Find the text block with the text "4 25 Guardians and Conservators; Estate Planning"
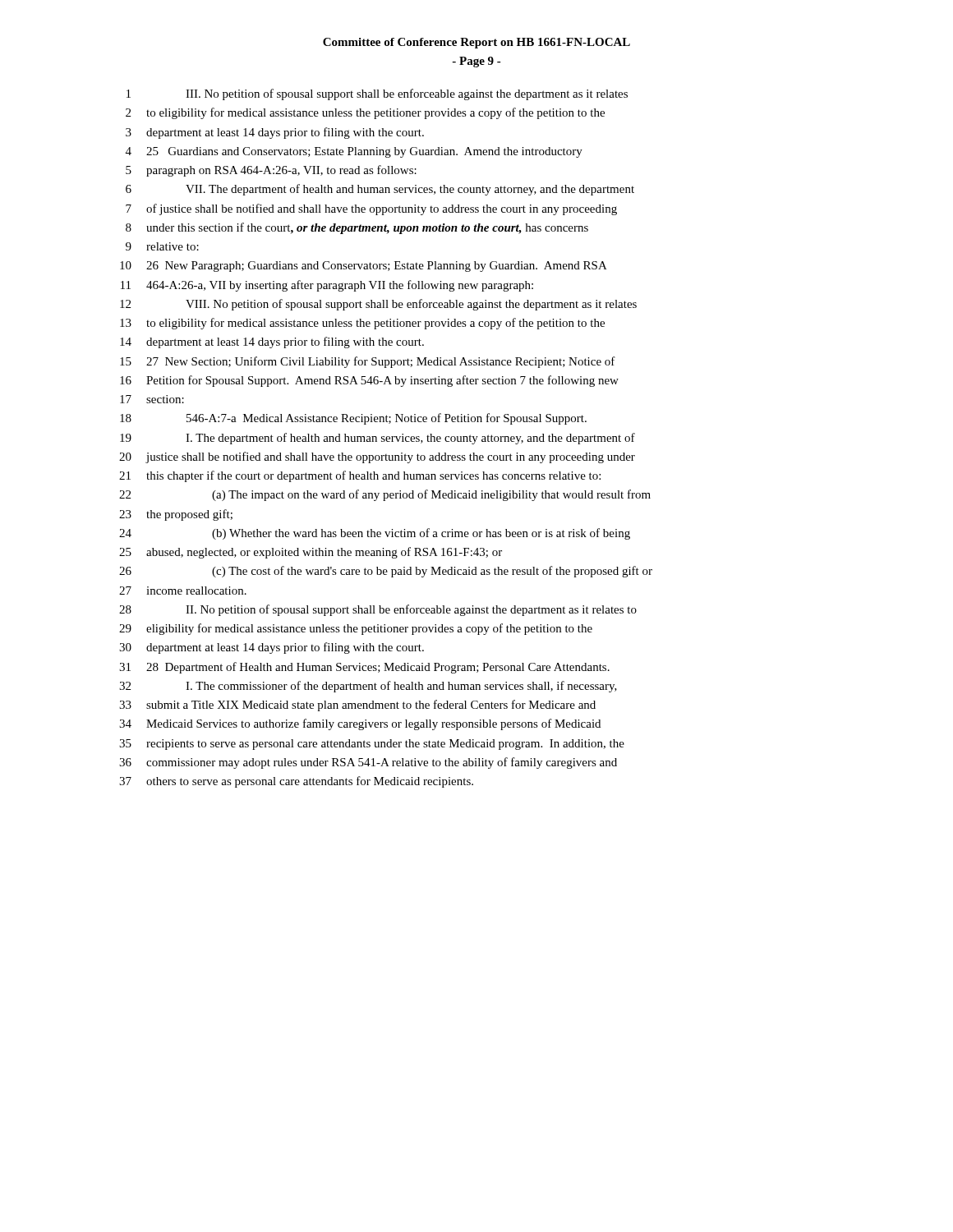This screenshot has height=1232, width=953. [501, 161]
